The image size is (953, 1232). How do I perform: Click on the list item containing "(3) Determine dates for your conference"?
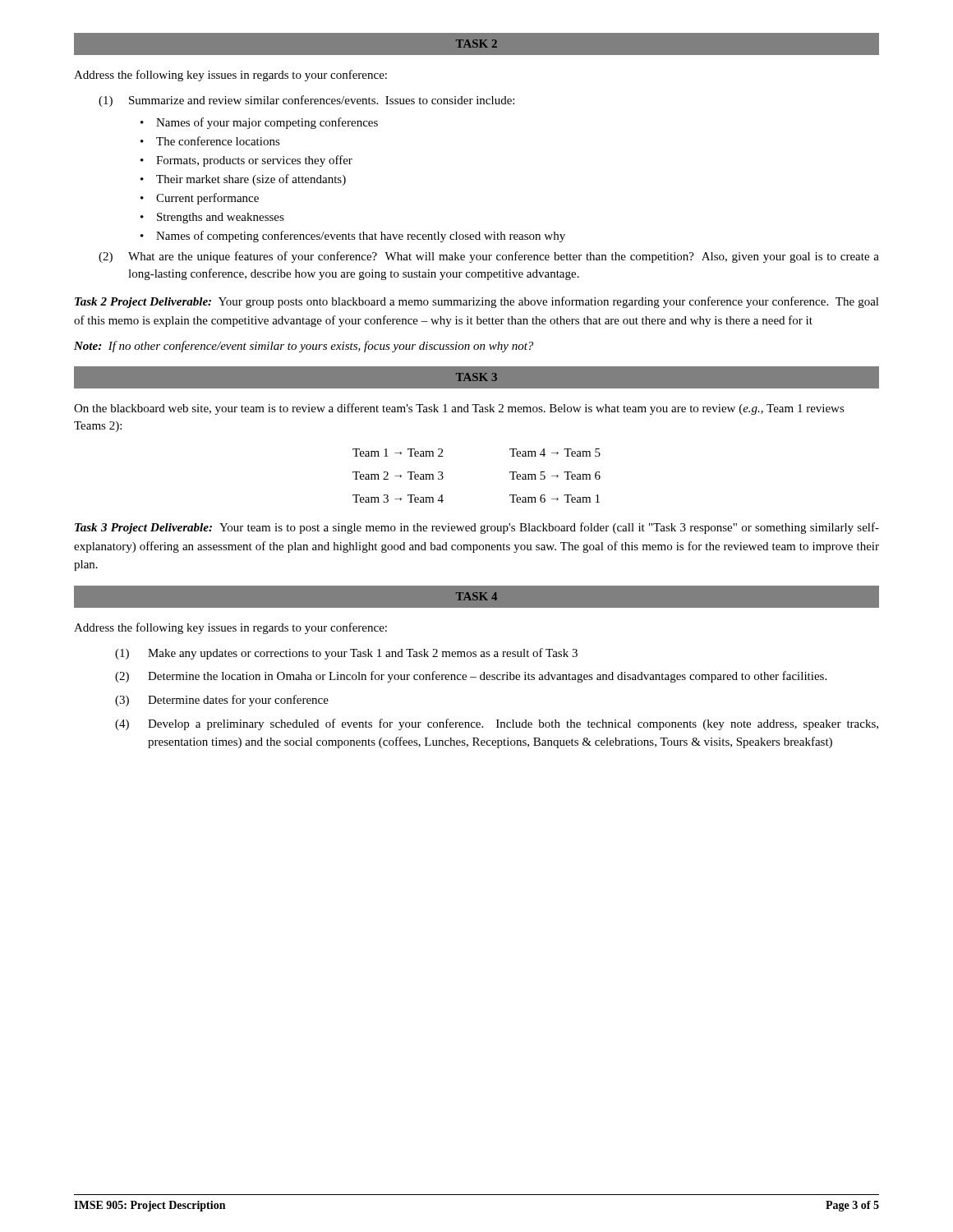click(222, 701)
